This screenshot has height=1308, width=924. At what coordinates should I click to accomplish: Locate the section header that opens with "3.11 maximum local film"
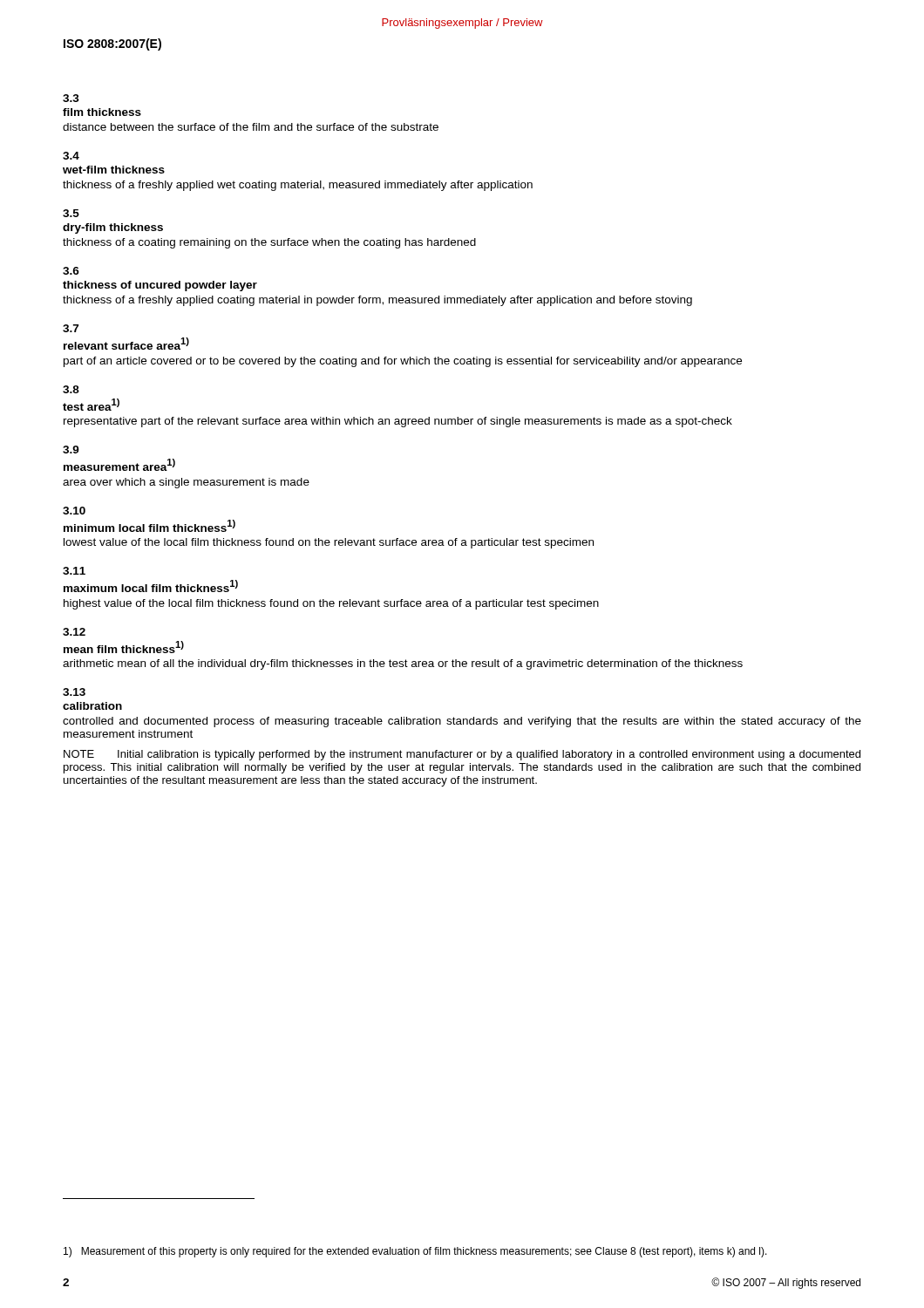(x=74, y=571)
